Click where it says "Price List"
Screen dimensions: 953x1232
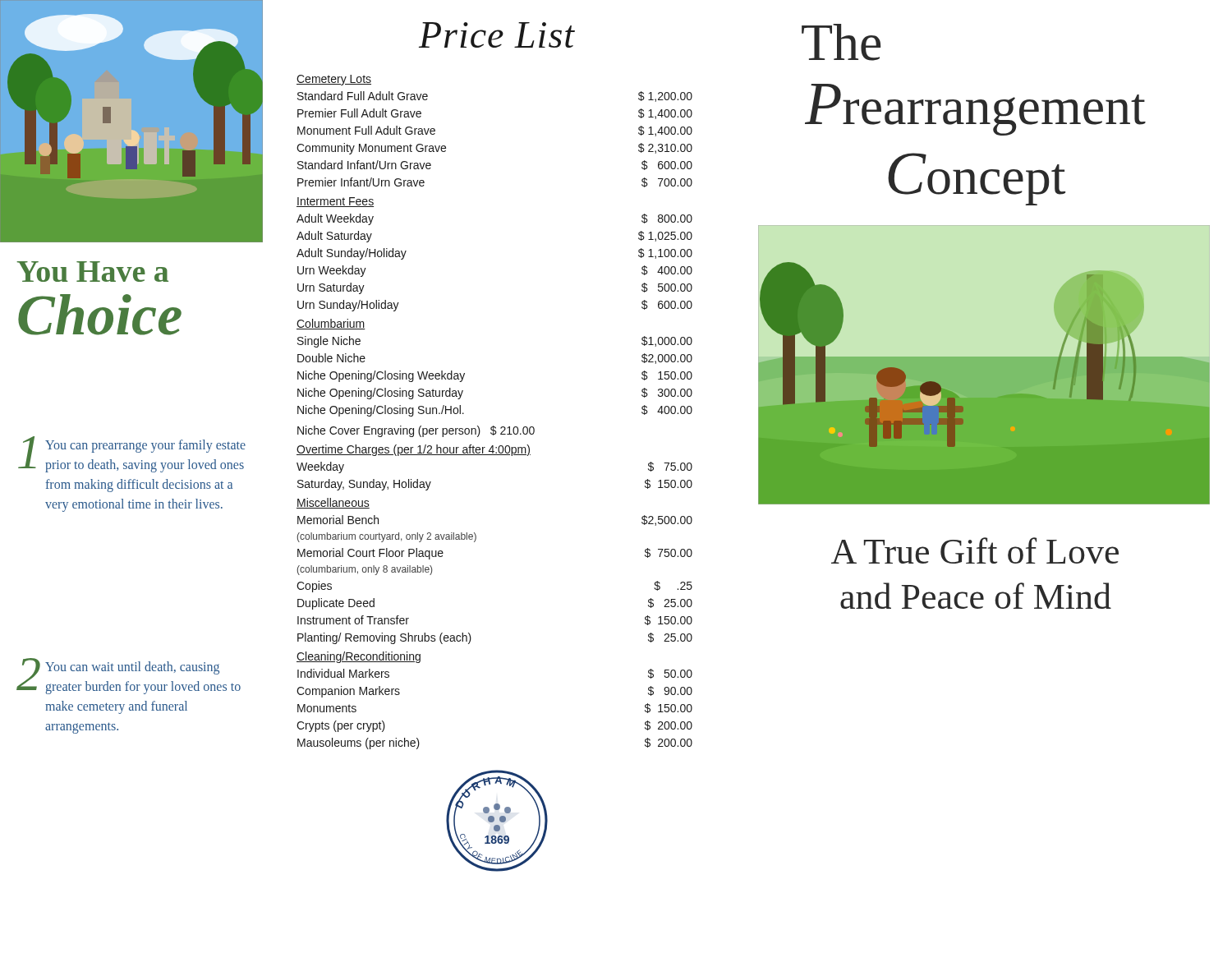pyautogui.click(x=497, y=33)
